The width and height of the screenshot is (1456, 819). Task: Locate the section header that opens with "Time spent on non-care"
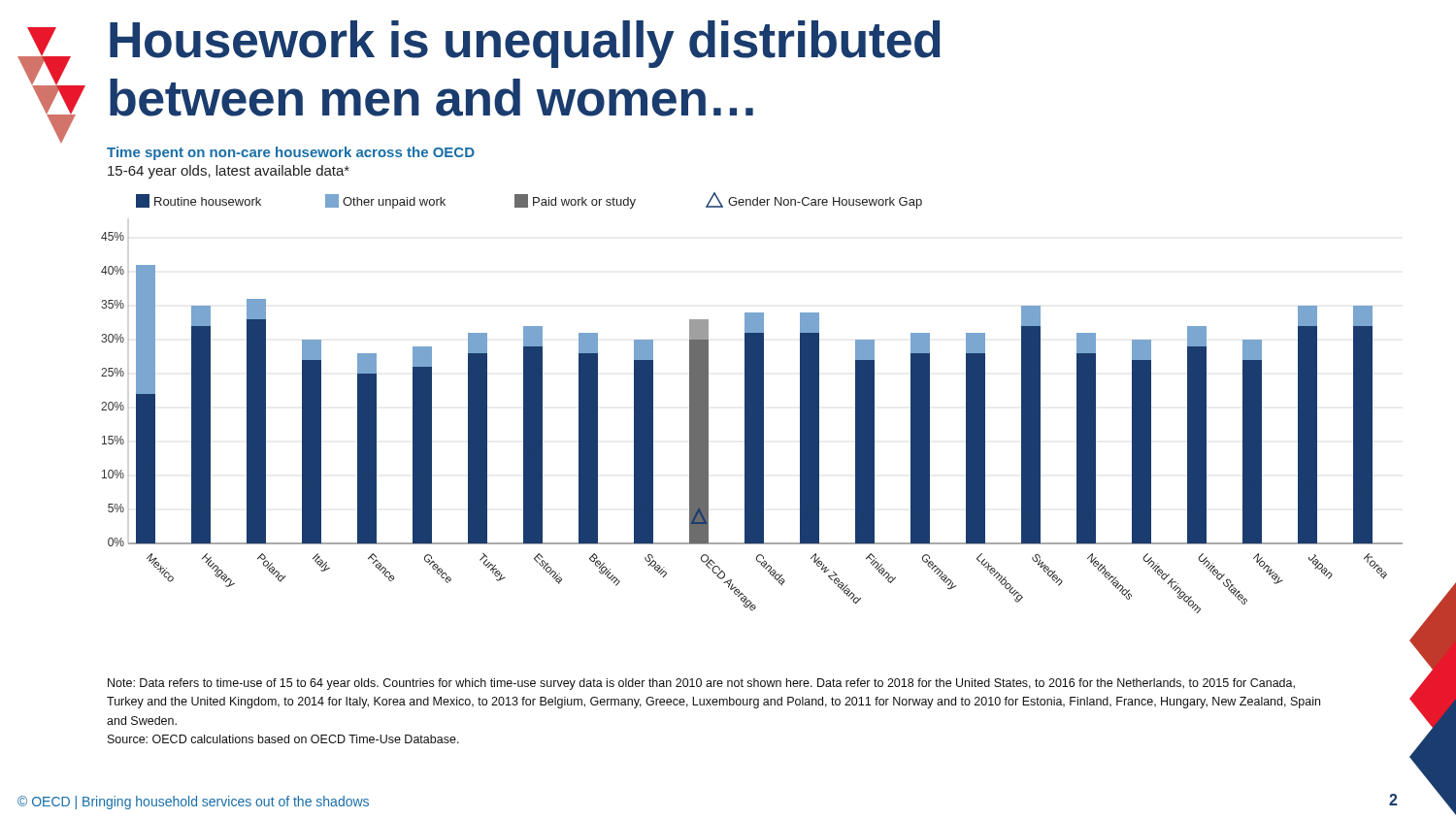click(x=291, y=153)
